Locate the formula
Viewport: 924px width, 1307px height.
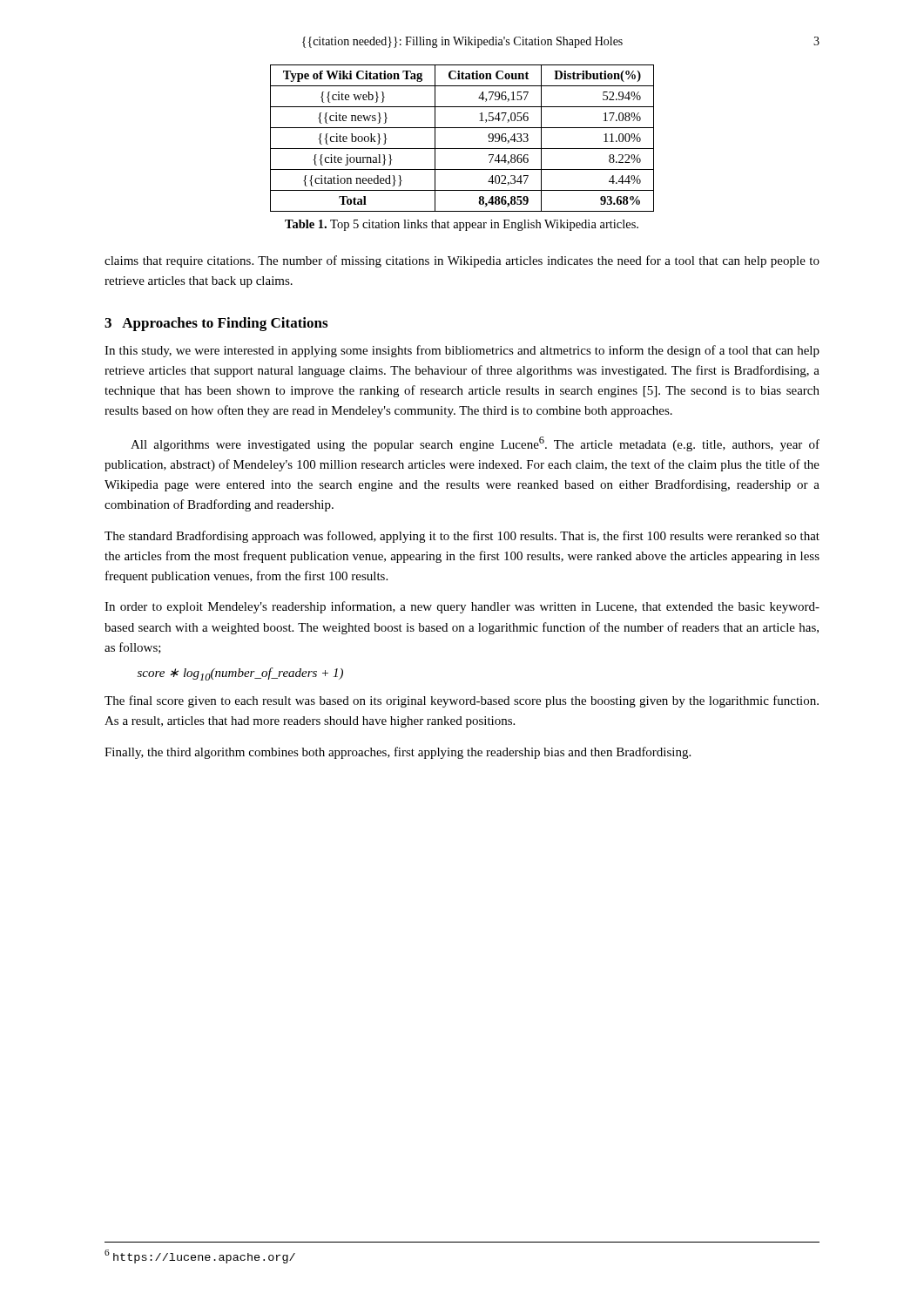240,674
